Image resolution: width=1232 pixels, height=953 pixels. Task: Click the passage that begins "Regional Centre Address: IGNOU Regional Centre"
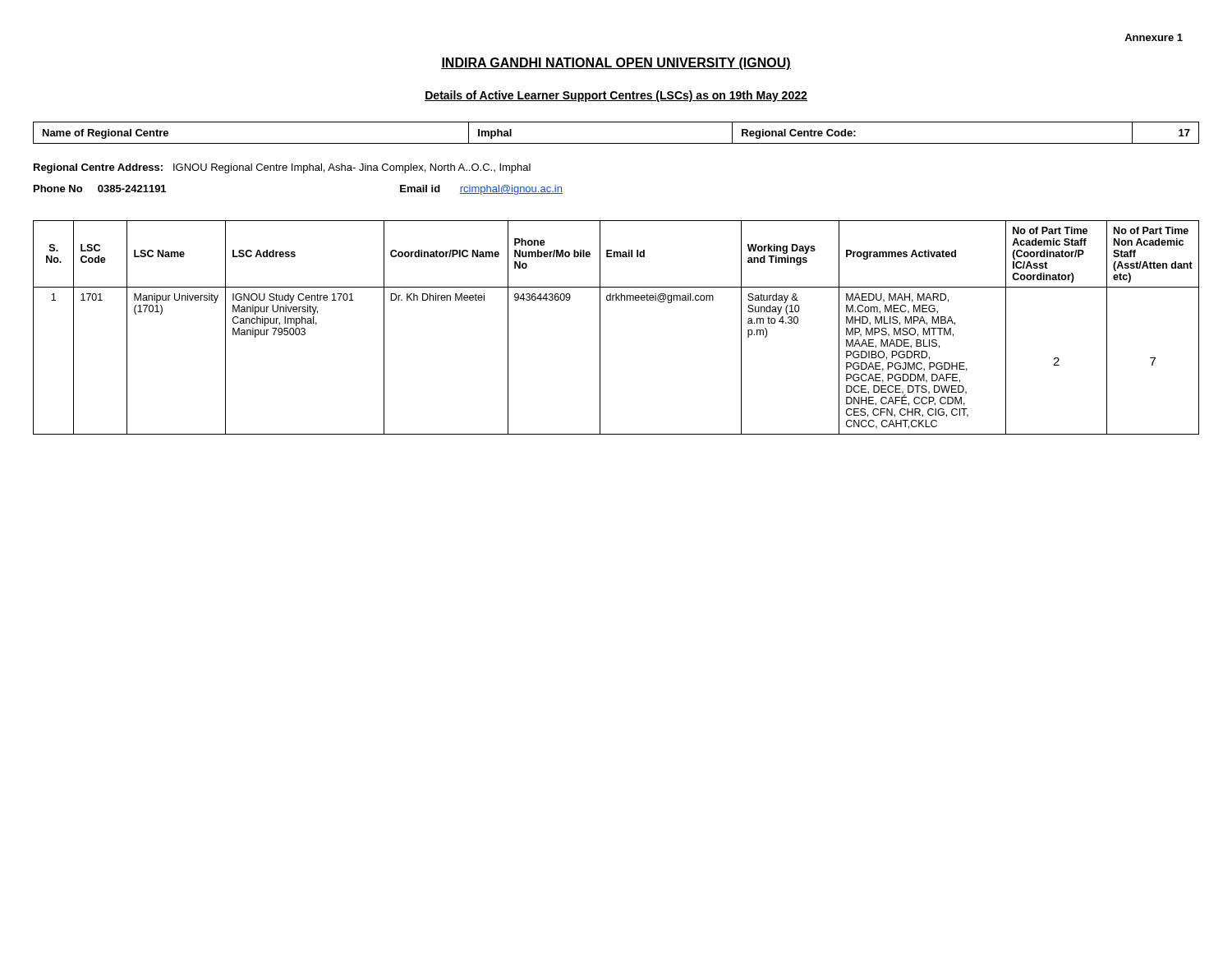(282, 167)
